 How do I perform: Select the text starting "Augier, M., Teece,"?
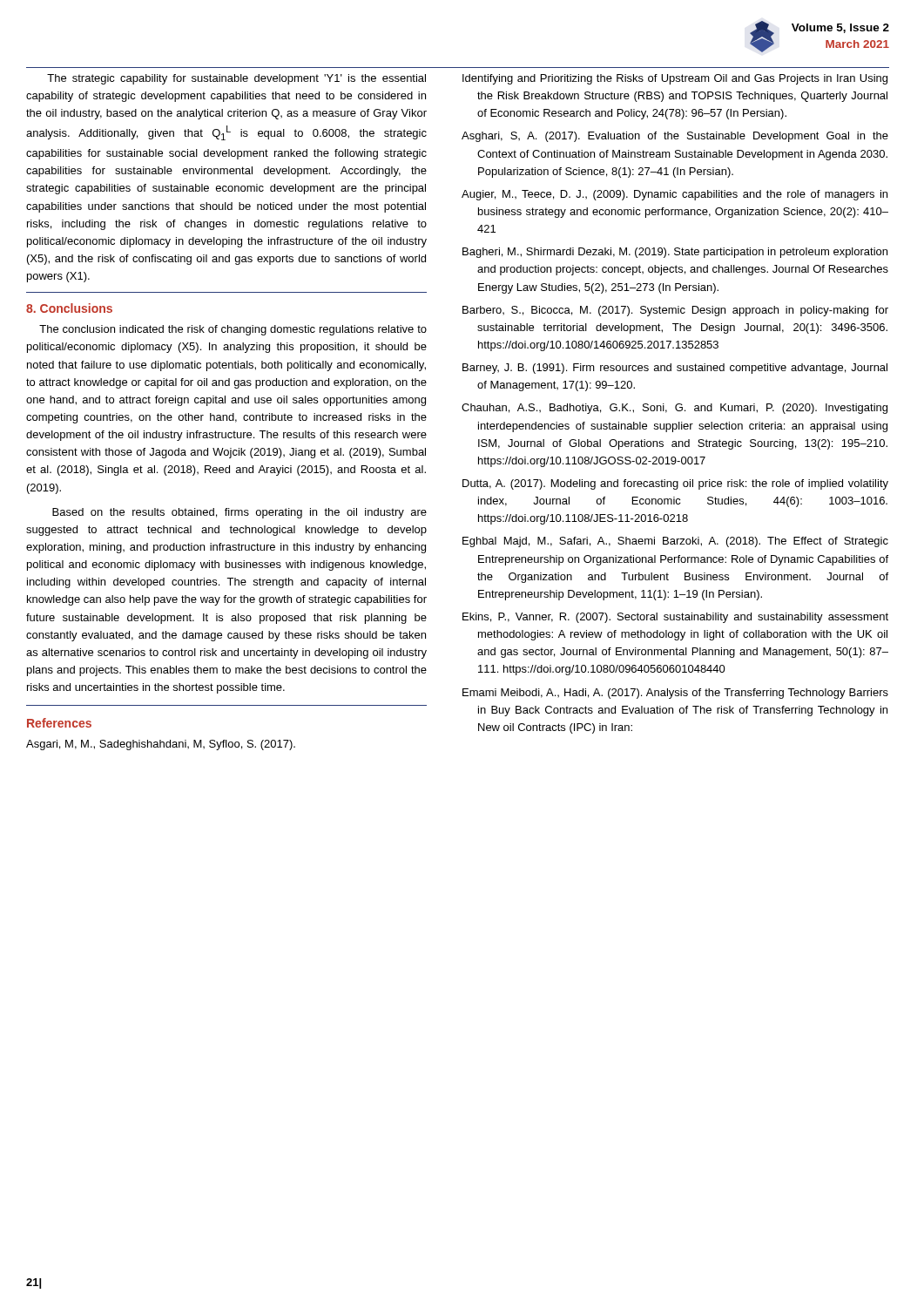675,211
